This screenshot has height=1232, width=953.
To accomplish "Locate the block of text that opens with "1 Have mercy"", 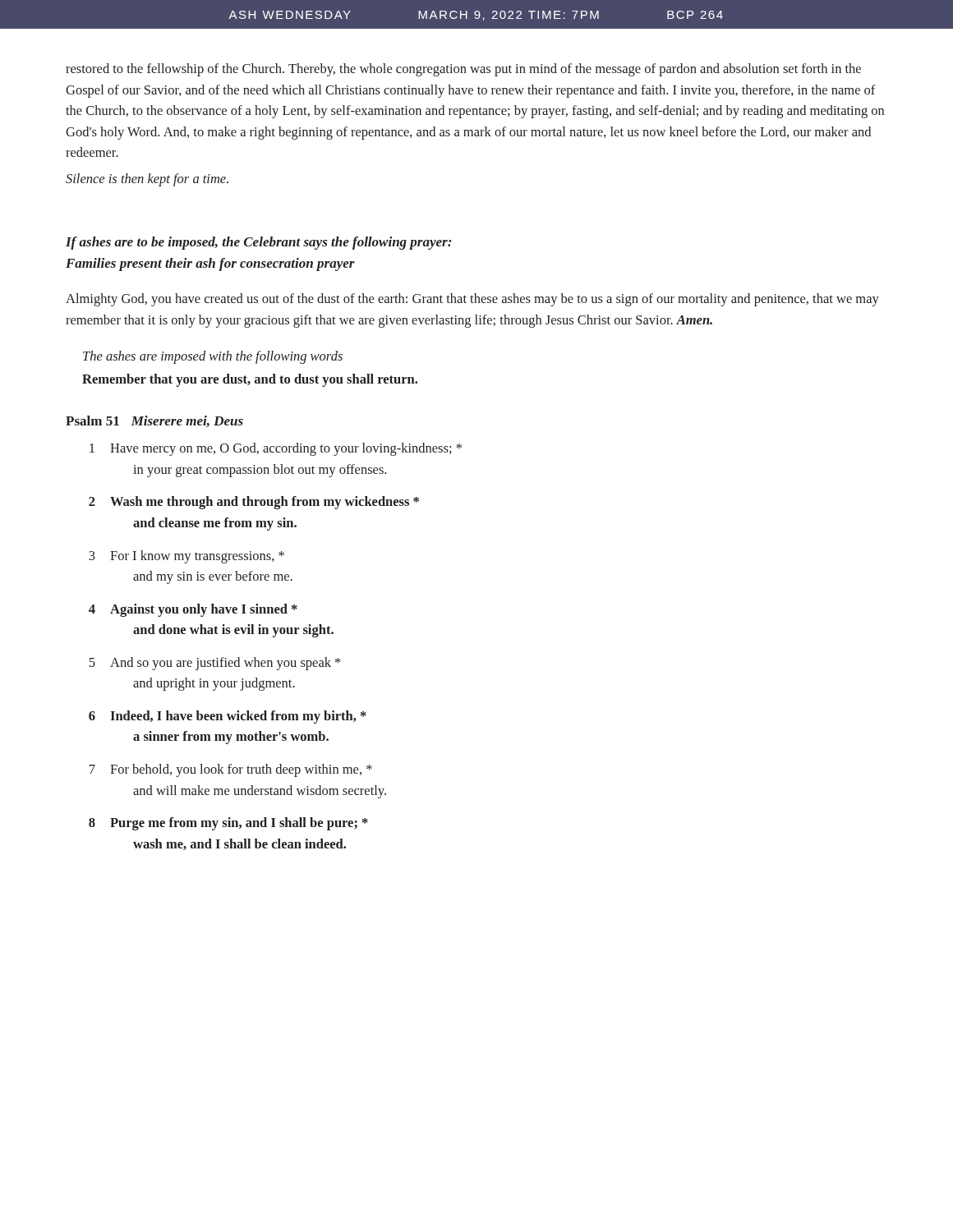I will (264, 459).
